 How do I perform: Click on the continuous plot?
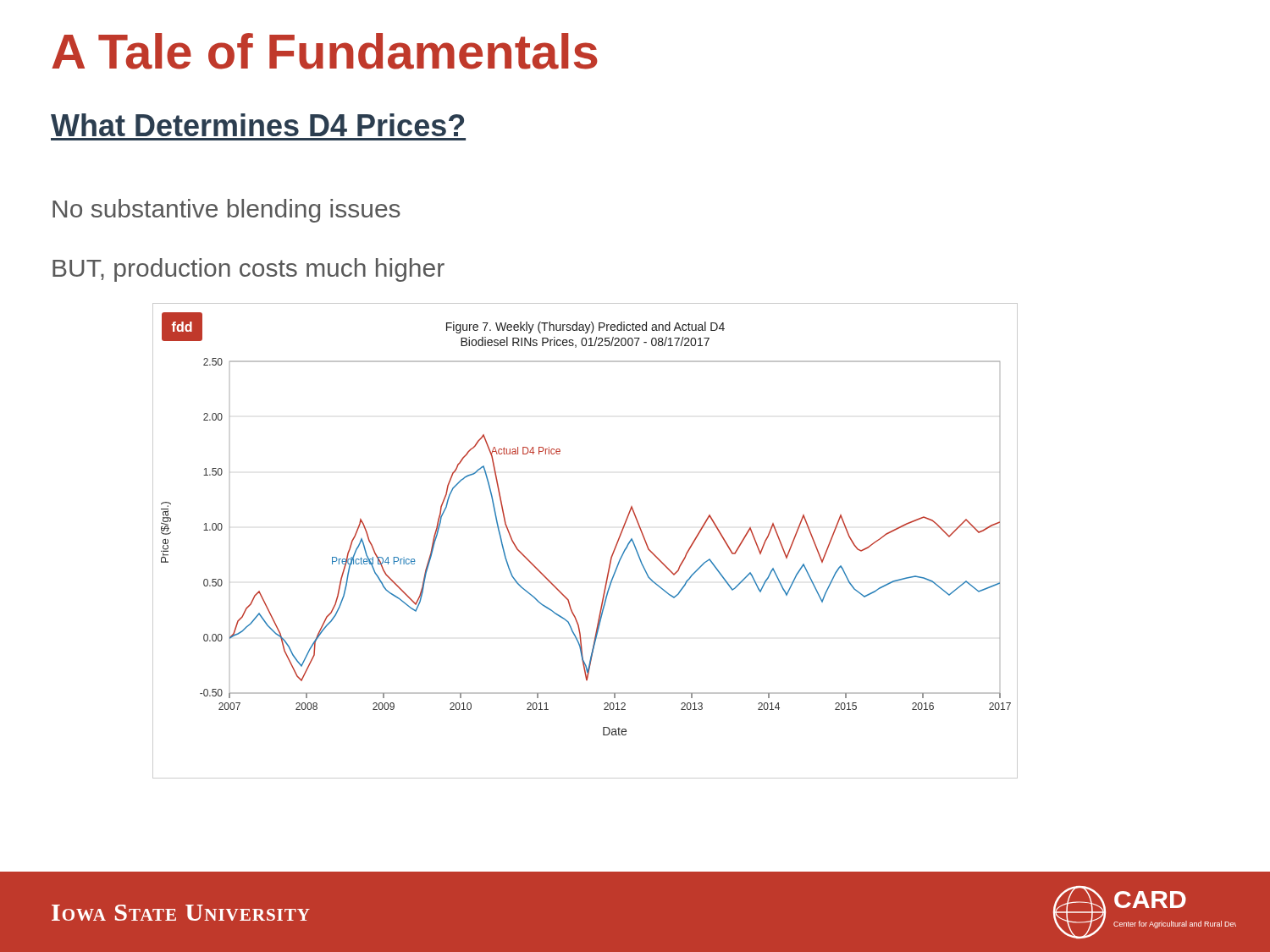pos(584,540)
